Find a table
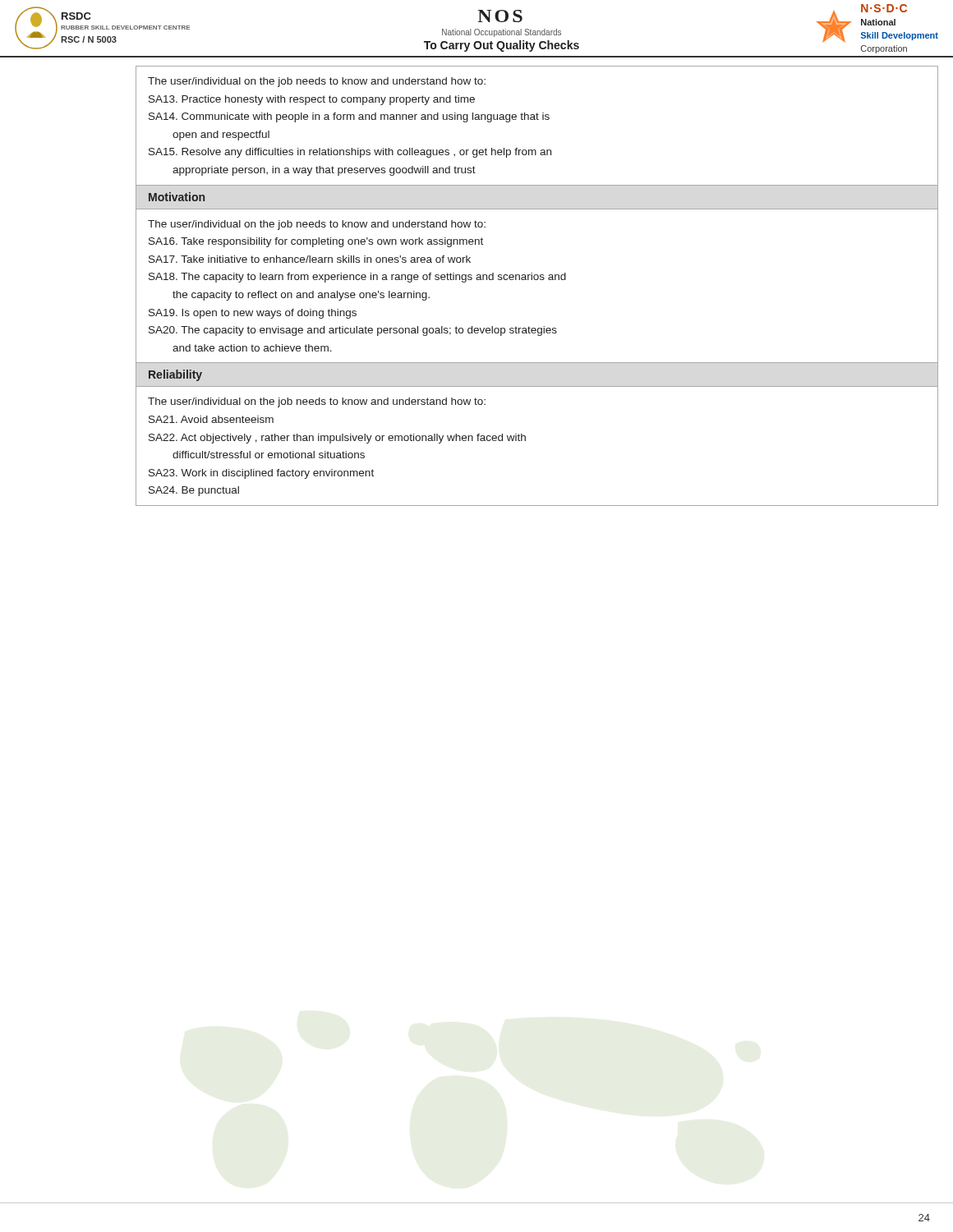Screen dimensions: 1232x953 pos(537,286)
